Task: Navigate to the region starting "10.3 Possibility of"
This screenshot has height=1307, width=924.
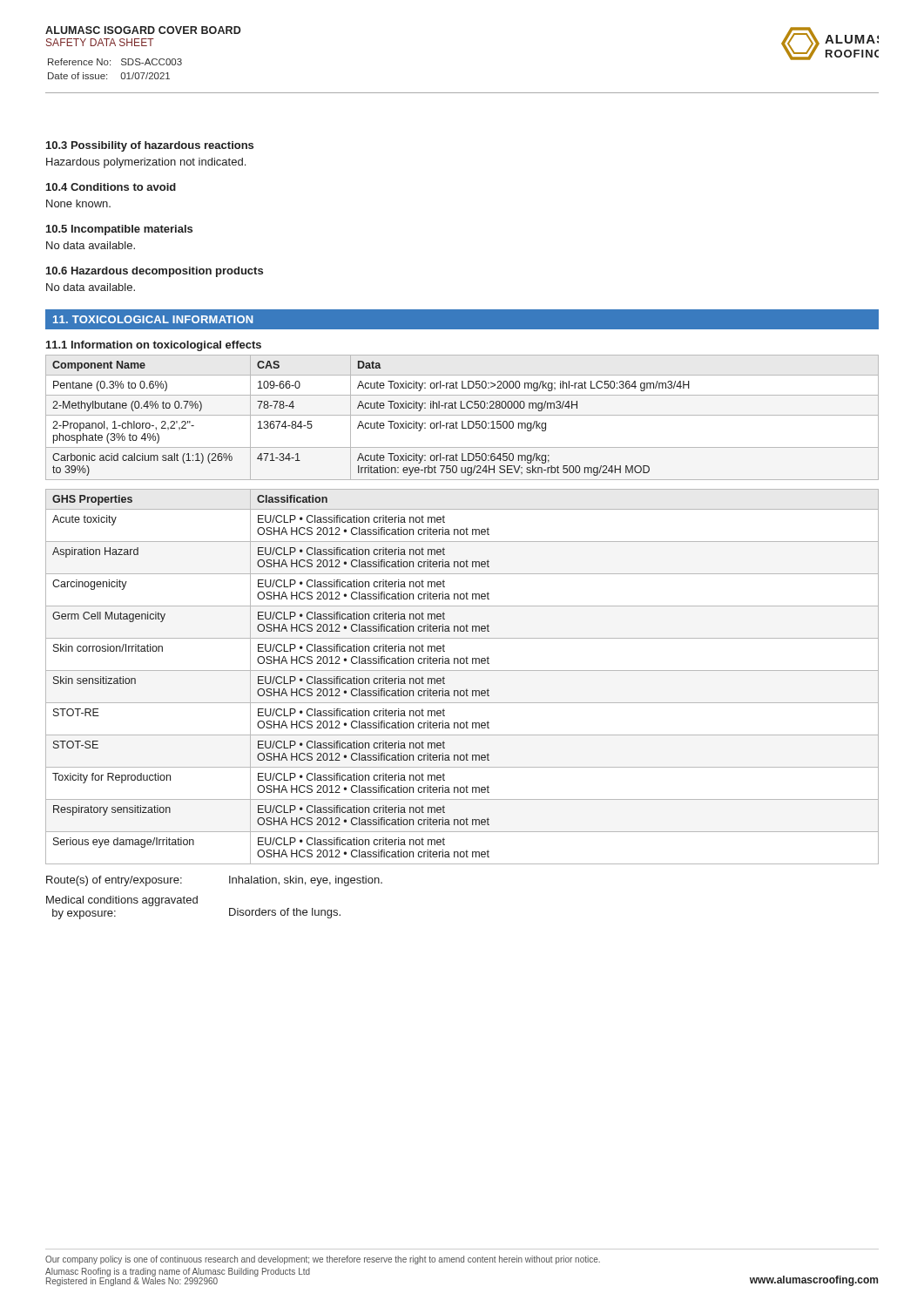Action: tap(150, 145)
